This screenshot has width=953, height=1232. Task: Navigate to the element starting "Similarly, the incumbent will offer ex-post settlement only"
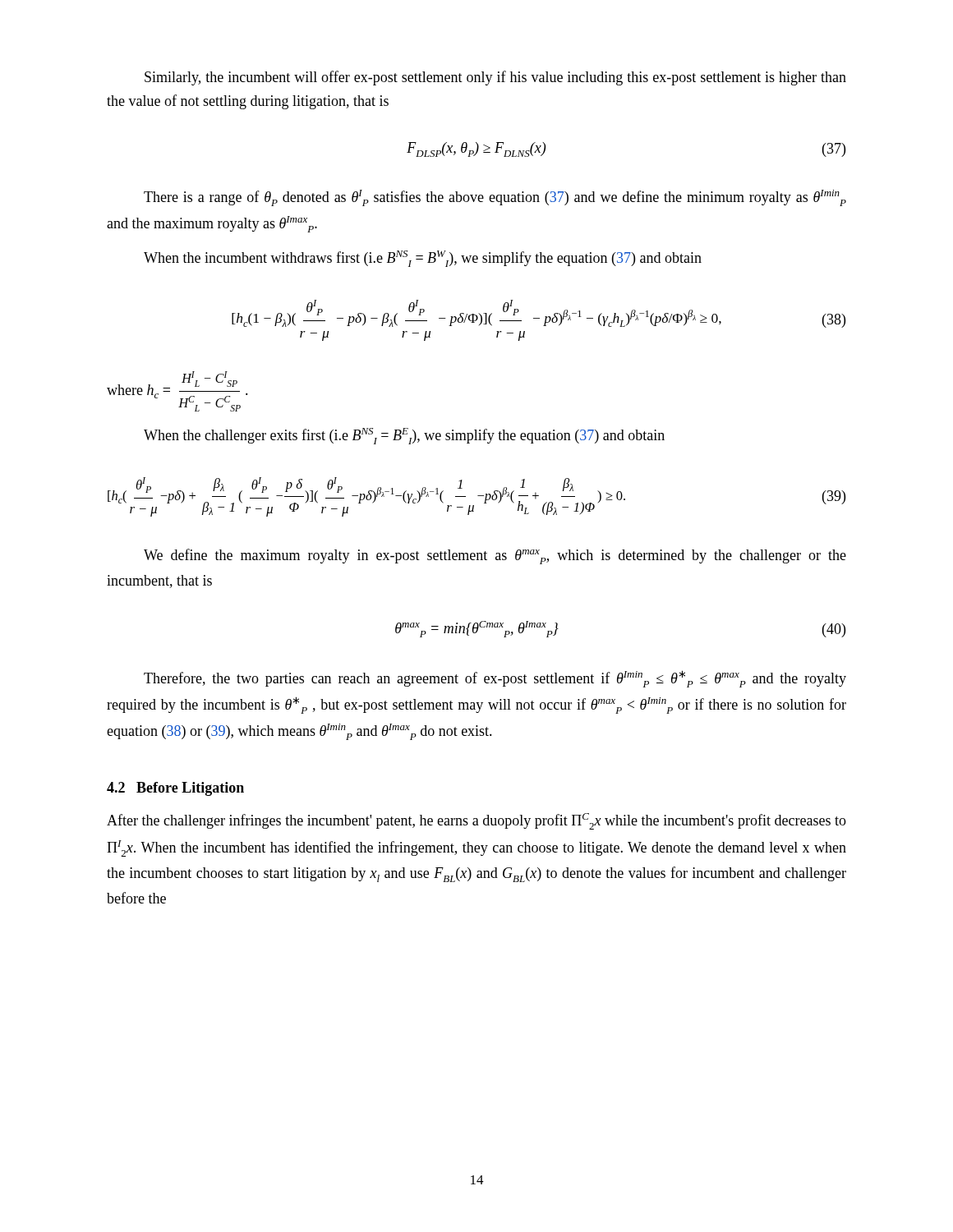[476, 89]
